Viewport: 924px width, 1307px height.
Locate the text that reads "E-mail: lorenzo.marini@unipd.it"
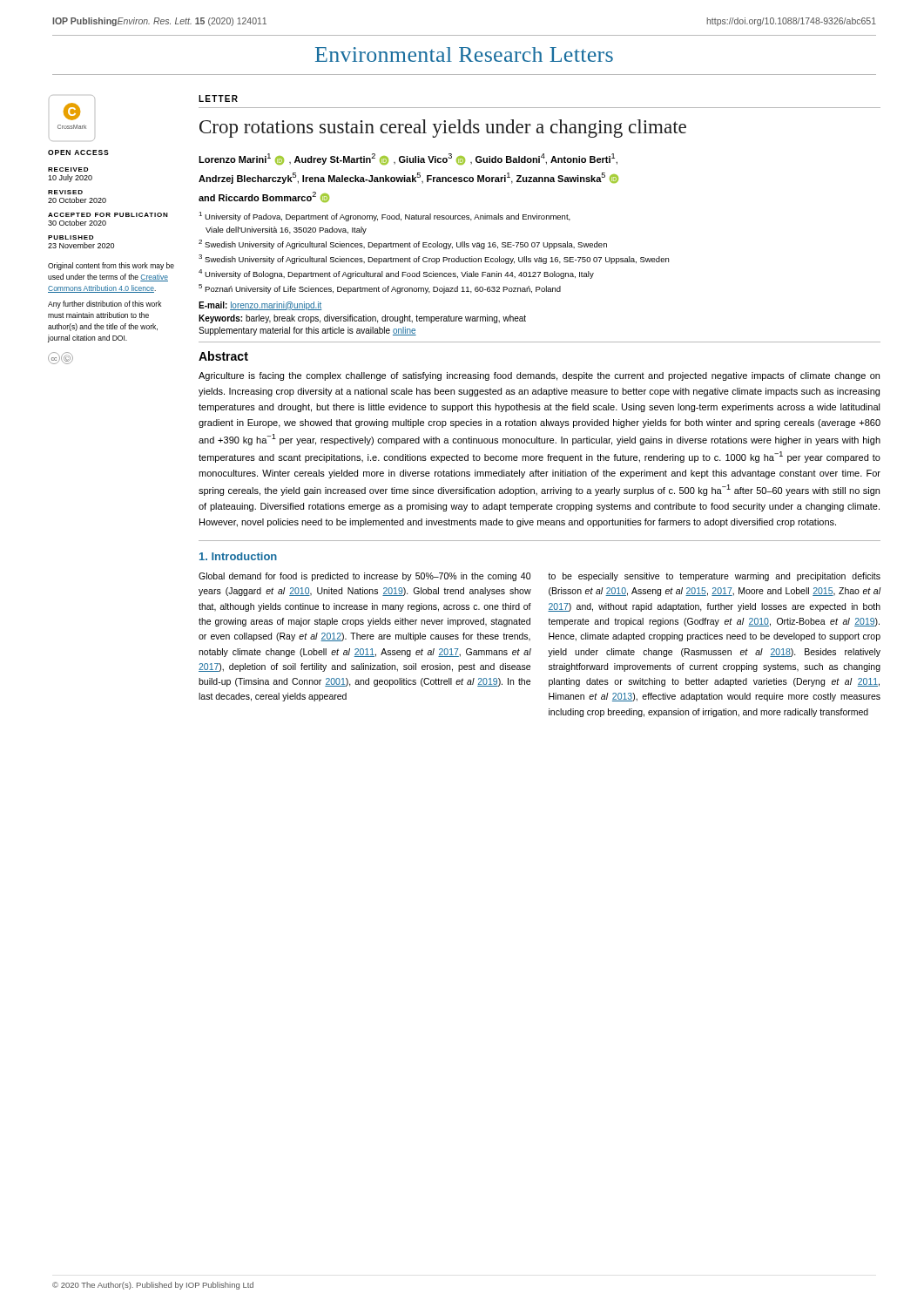[x=260, y=305]
